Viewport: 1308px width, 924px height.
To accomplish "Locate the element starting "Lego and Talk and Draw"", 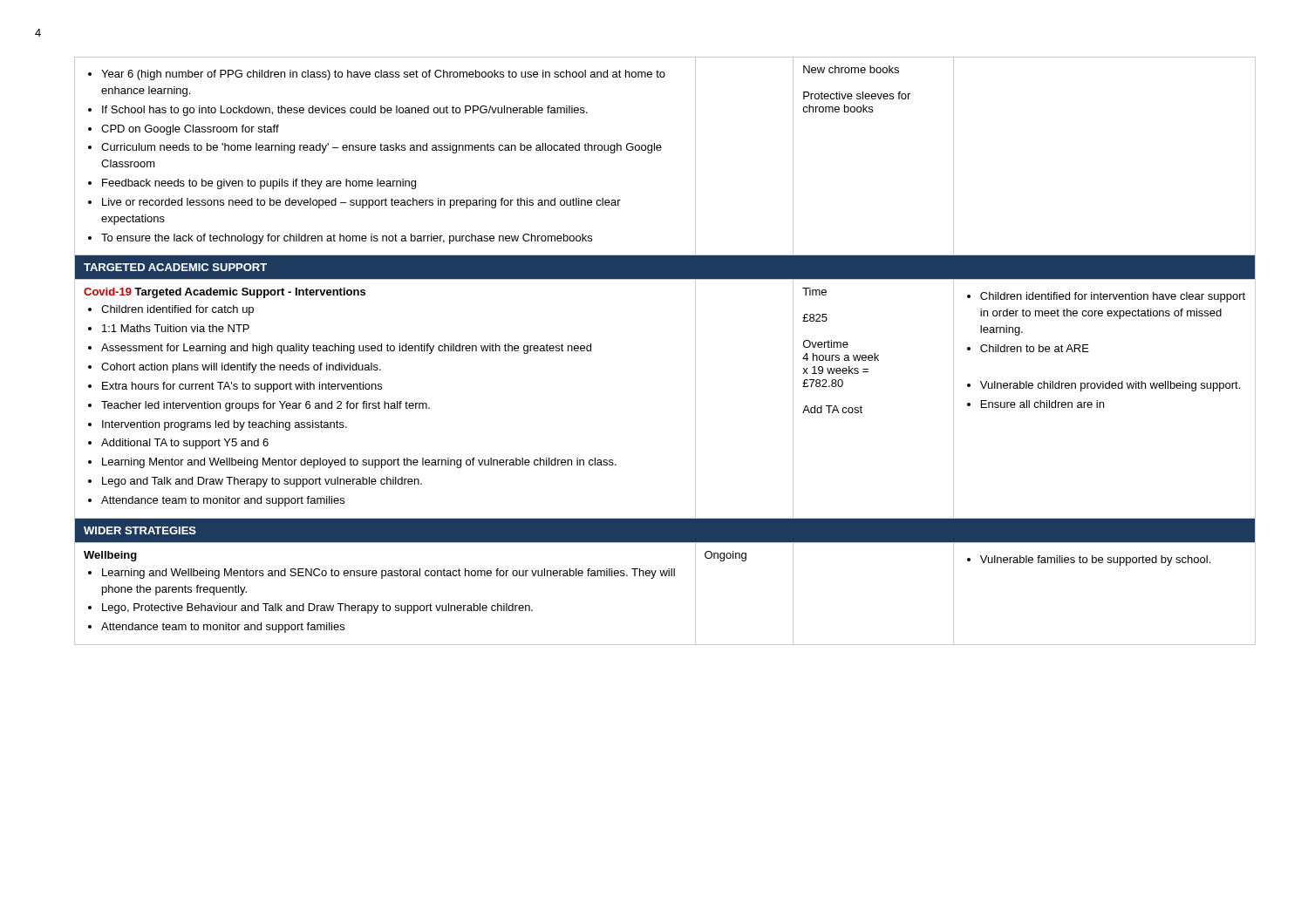I will pyautogui.click(x=262, y=481).
